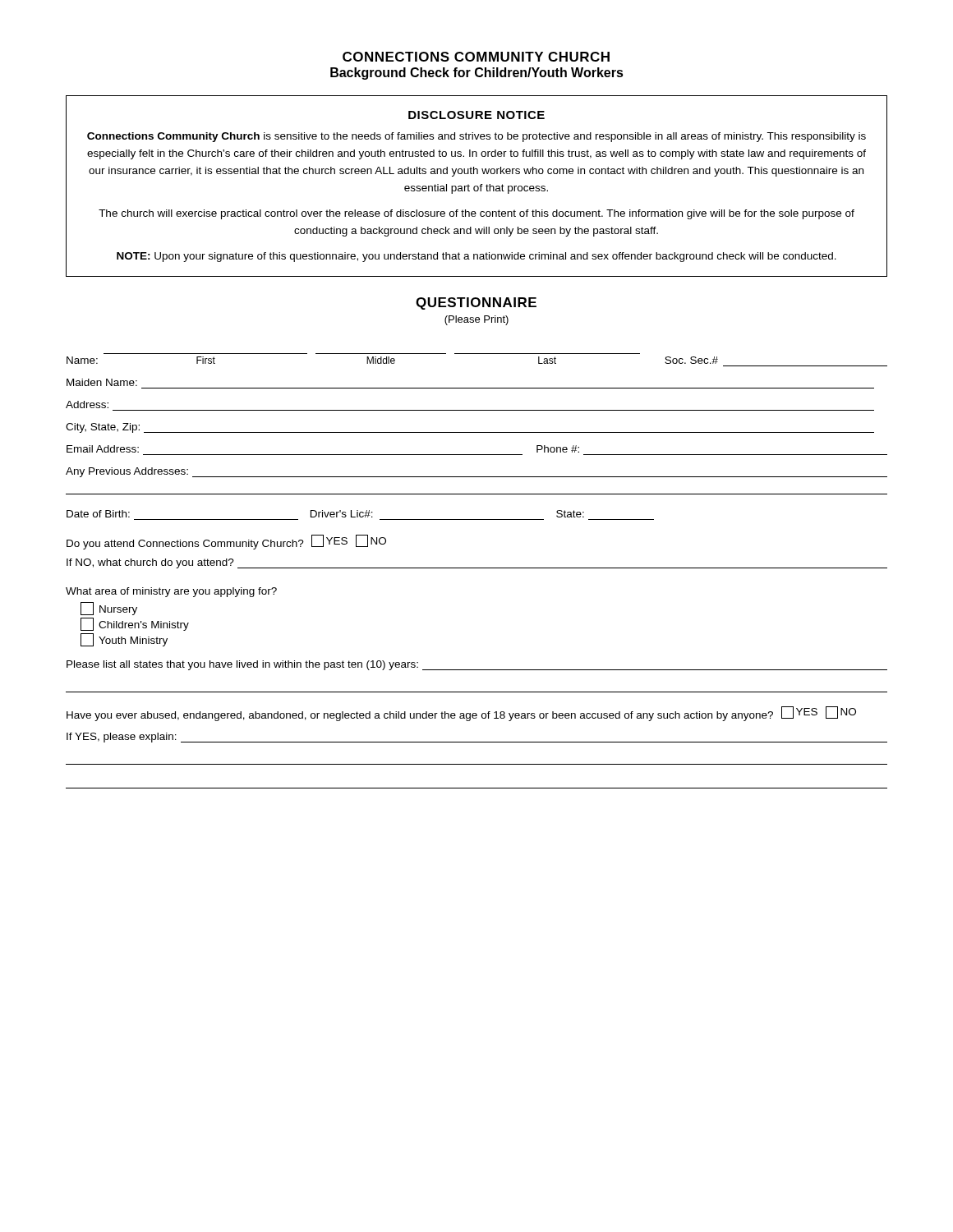The height and width of the screenshot is (1232, 953).
Task: Find the text block containing "Have you ever abused, endangered, abandoned, or neglected"
Action: [x=476, y=746]
